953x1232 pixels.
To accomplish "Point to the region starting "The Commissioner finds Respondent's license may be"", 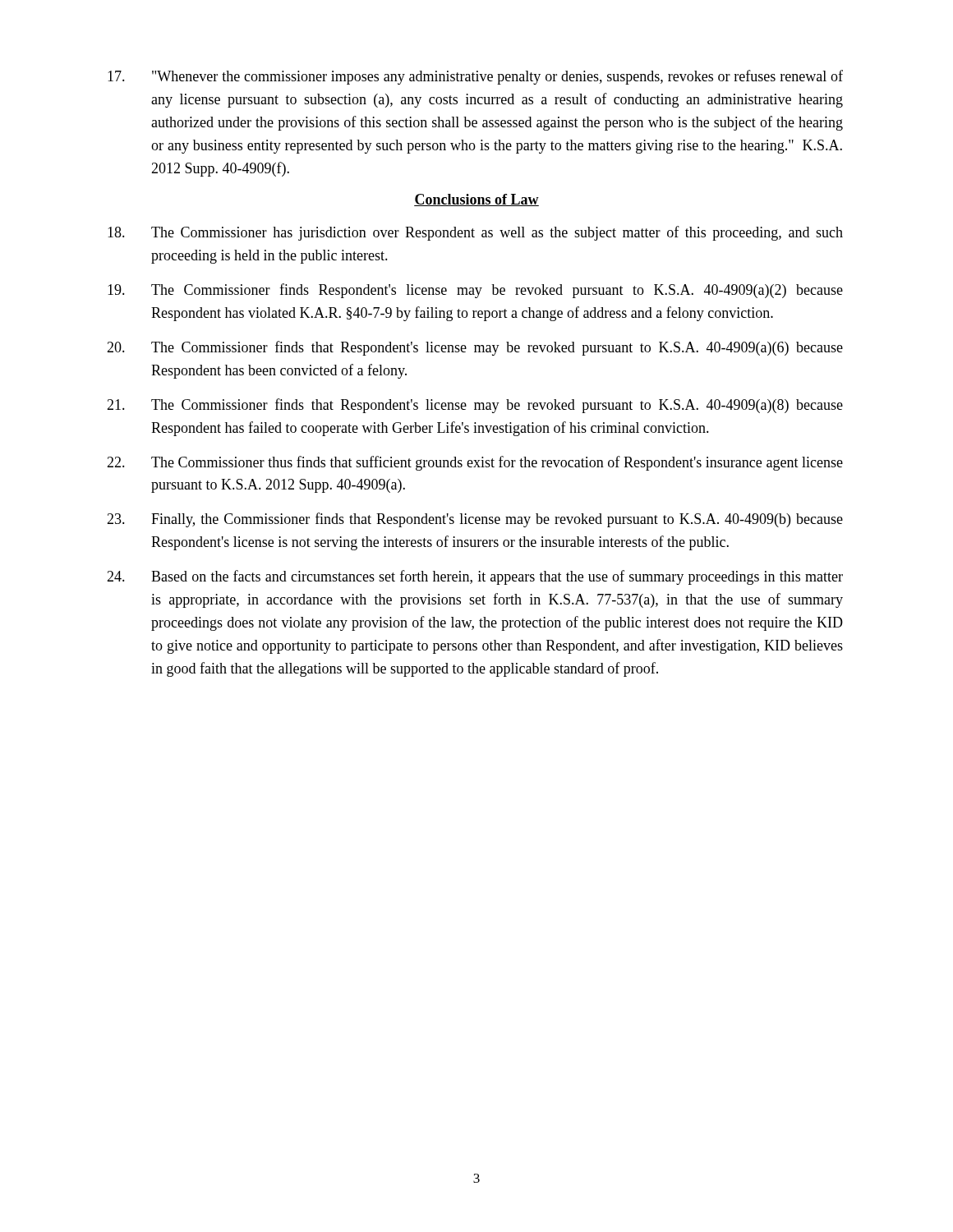I will click(x=475, y=302).
